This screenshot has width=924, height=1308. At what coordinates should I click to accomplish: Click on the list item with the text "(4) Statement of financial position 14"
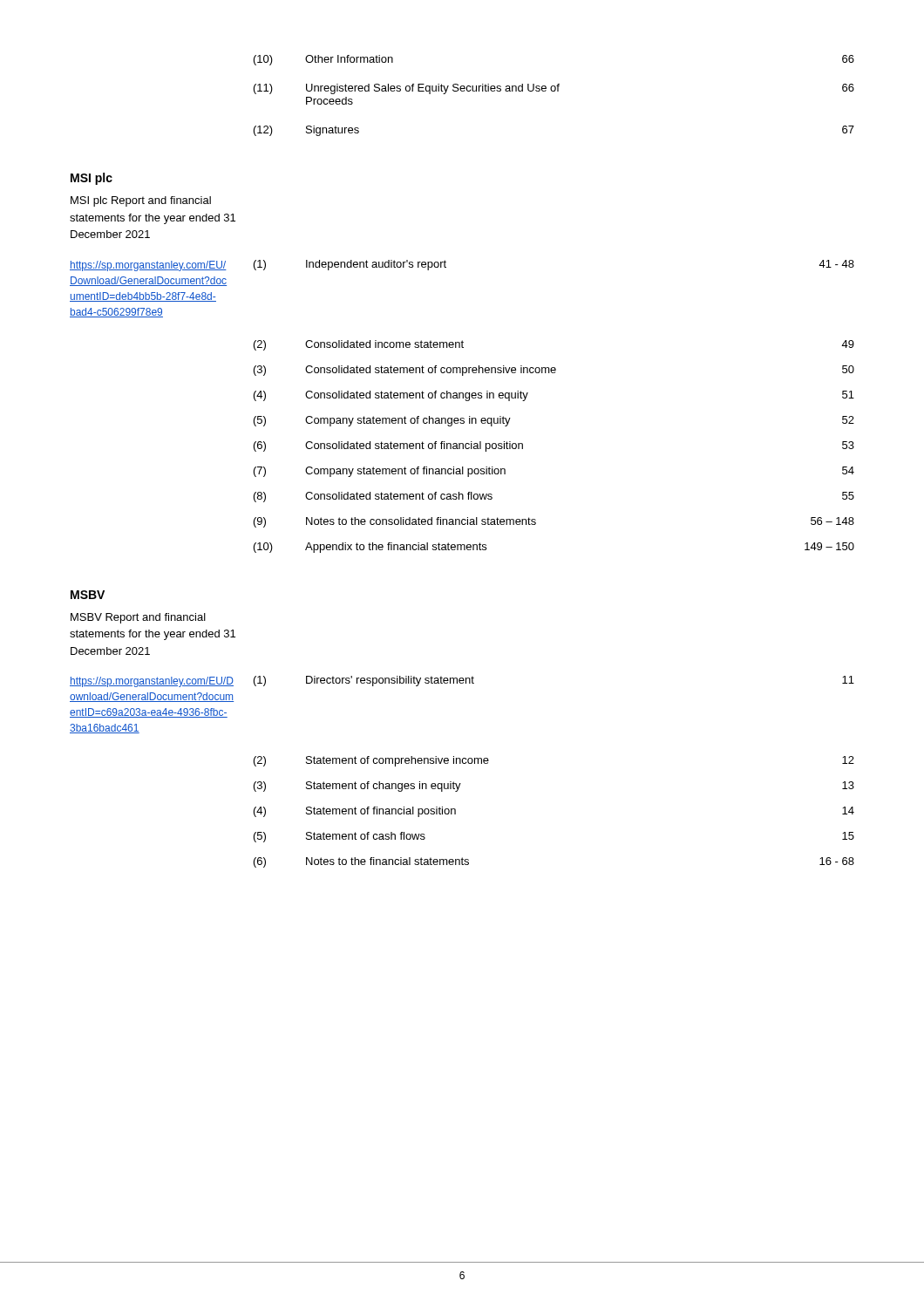point(380,811)
